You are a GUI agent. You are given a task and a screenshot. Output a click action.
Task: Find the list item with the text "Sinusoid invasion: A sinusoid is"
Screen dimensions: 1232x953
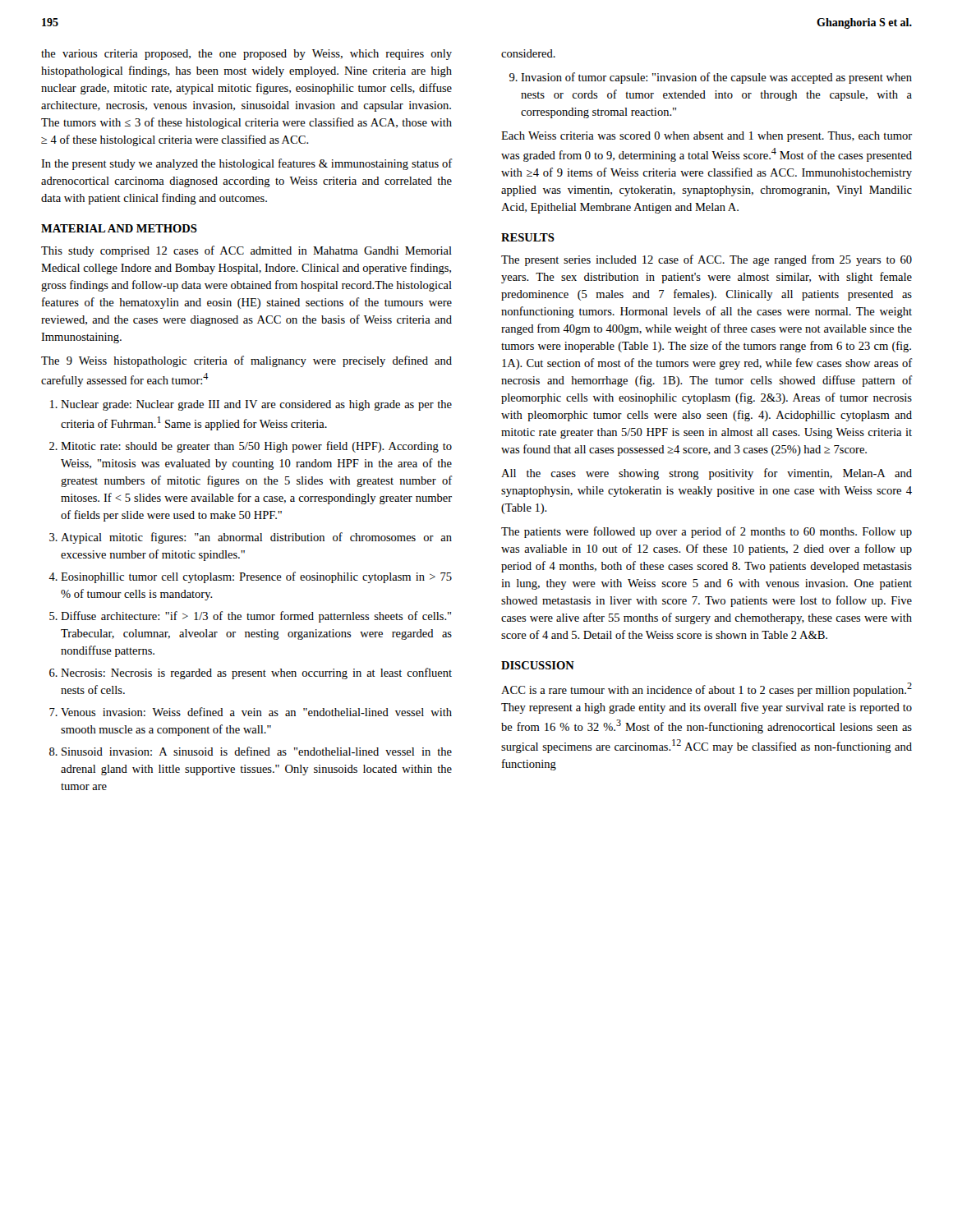pos(256,769)
